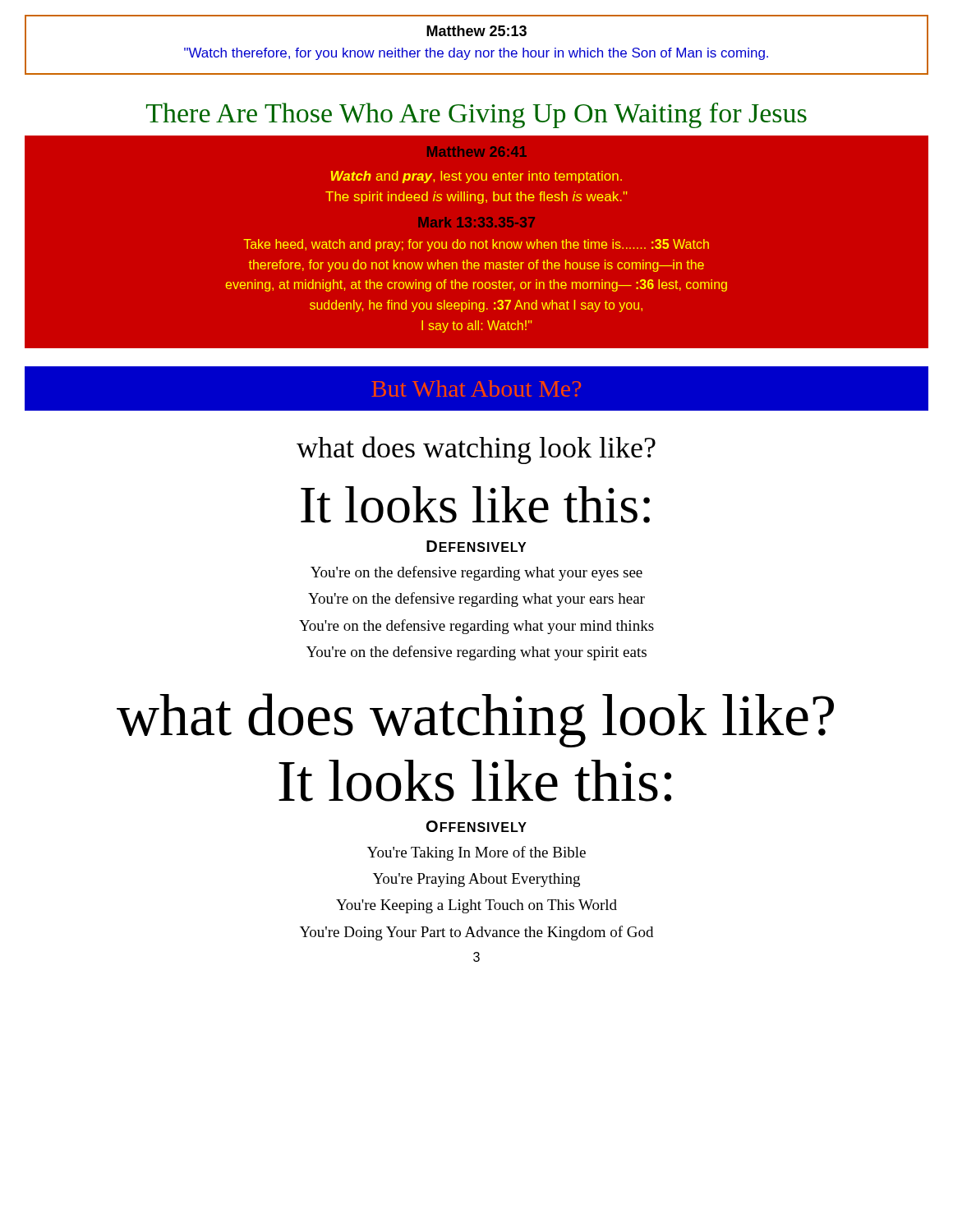Click the title that begins "There Are Those Who Are"
953x1232 pixels.
(476, 113)
